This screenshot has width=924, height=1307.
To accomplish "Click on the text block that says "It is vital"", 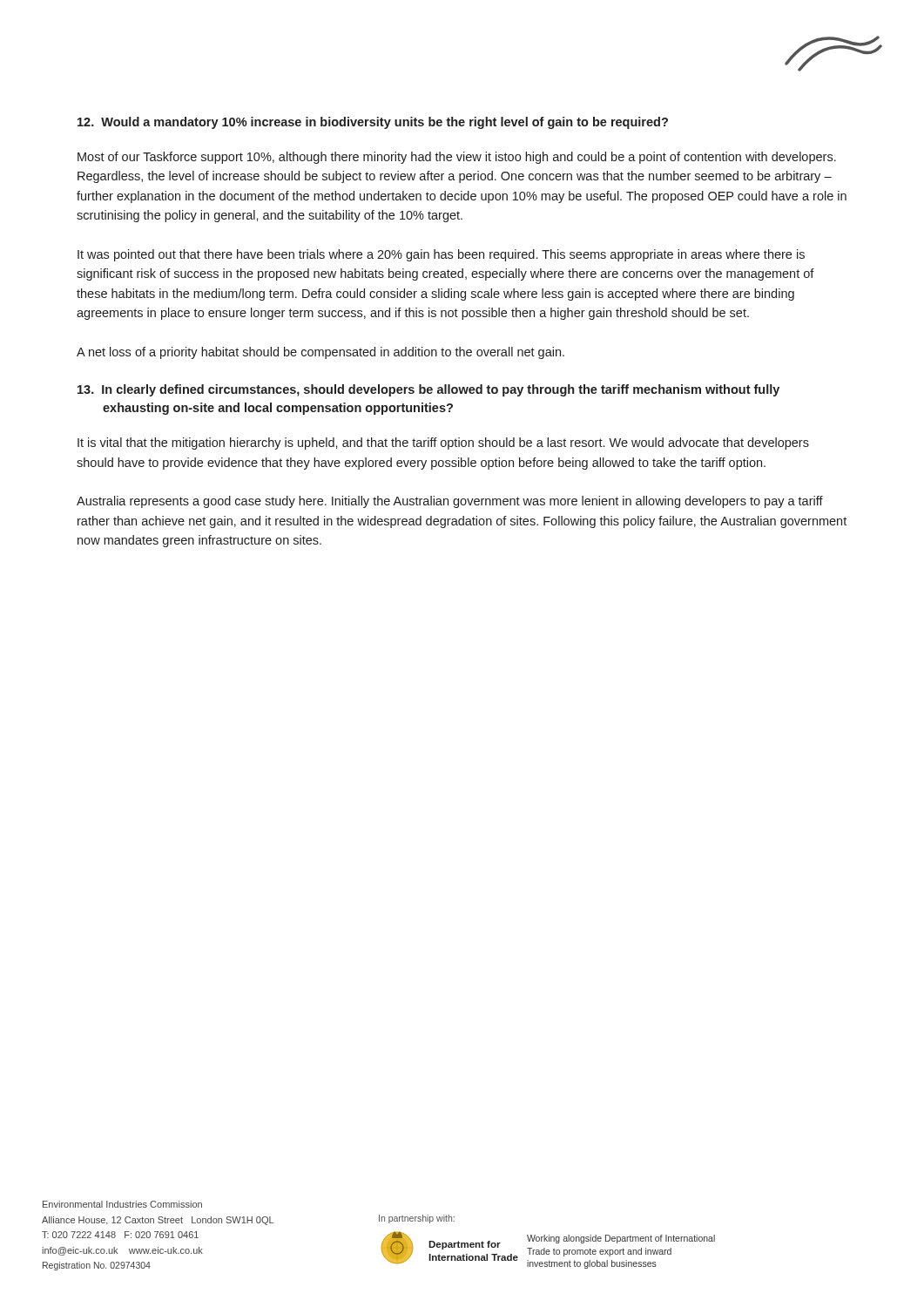I will [443, 453].
